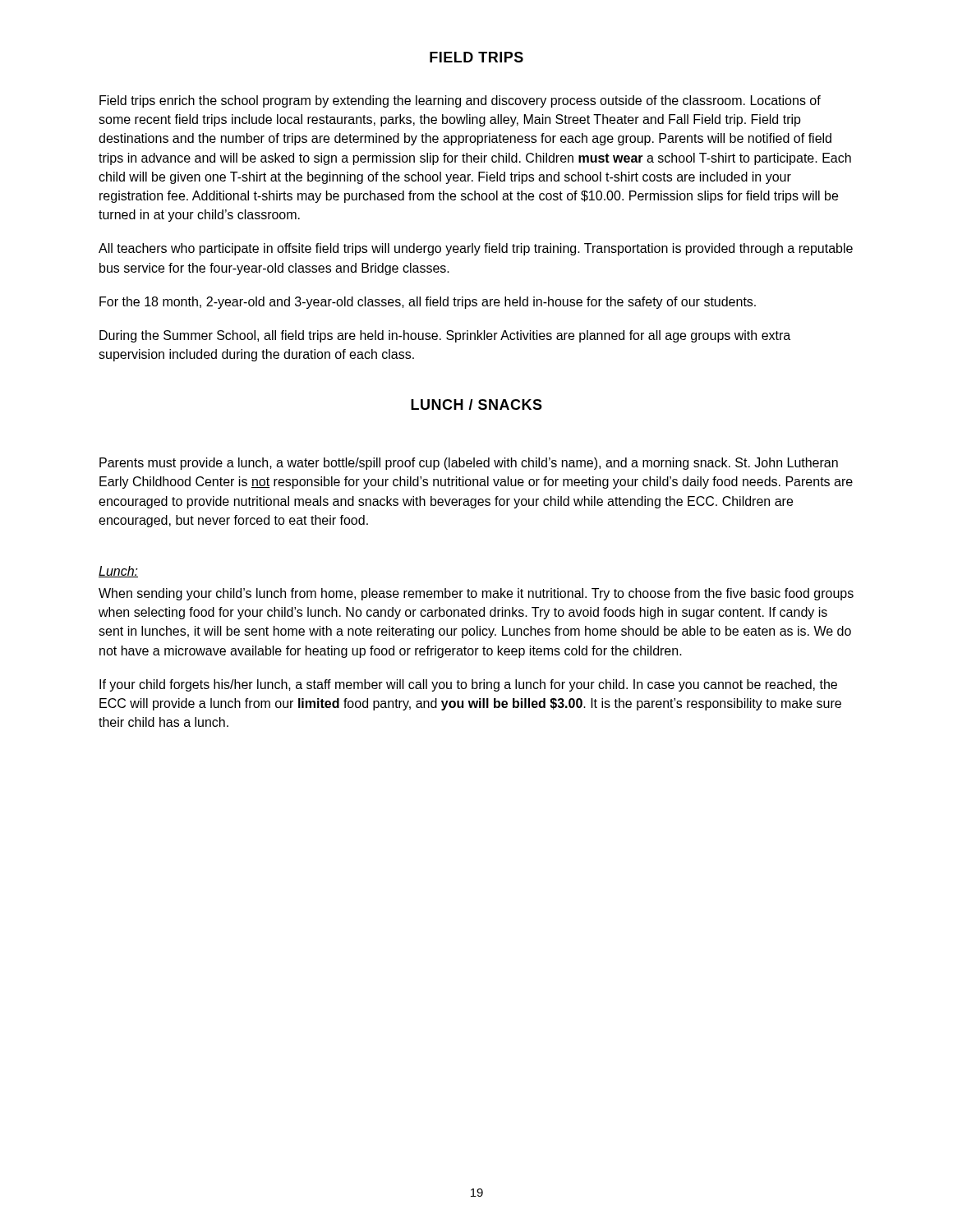Click on the text block with the text "For the 18 month,"
The height and width of the screenshot is (1232, 953).
tap(428, 302)
